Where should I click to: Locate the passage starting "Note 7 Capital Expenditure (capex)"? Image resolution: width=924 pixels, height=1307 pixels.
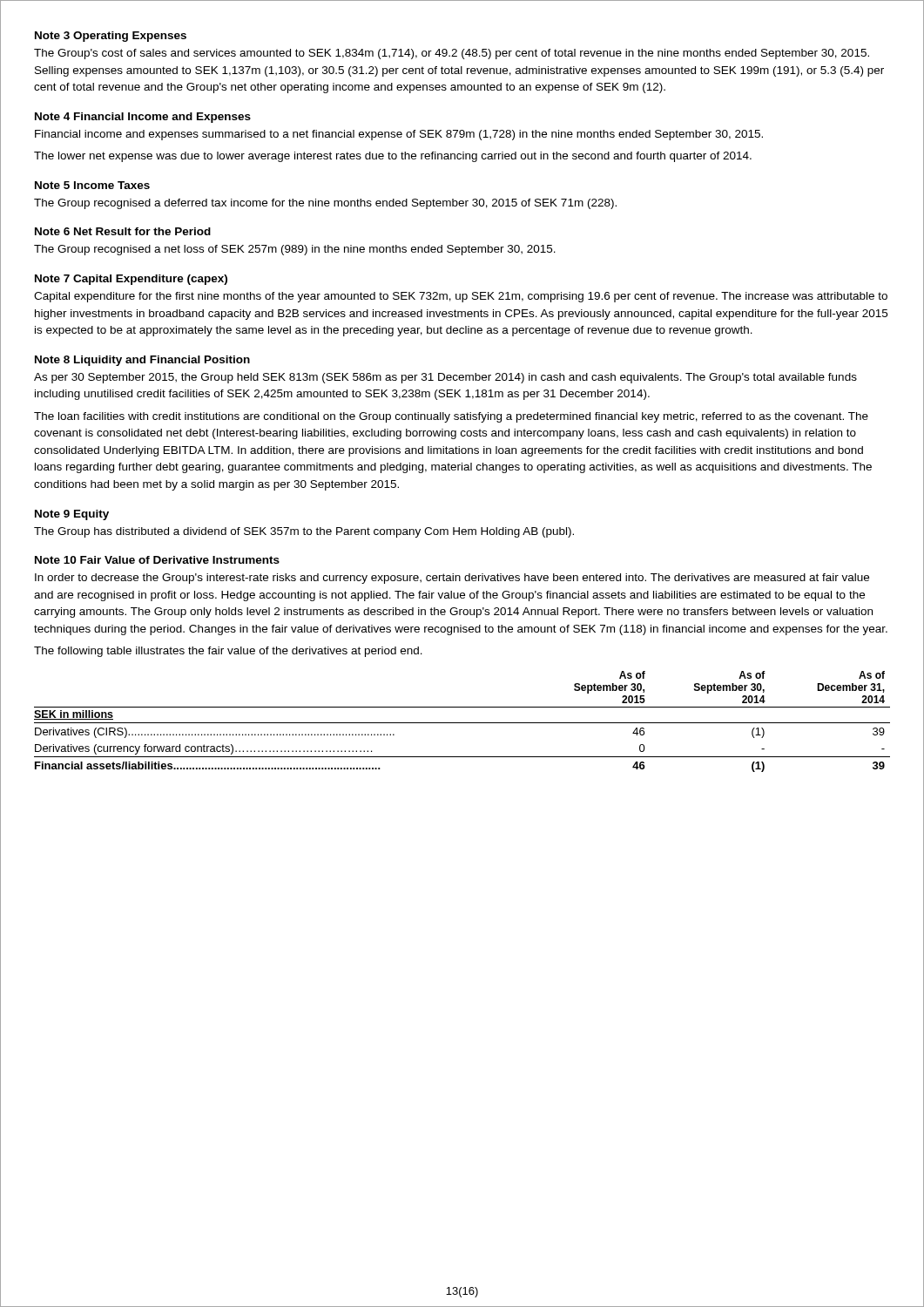click(131, 278)
